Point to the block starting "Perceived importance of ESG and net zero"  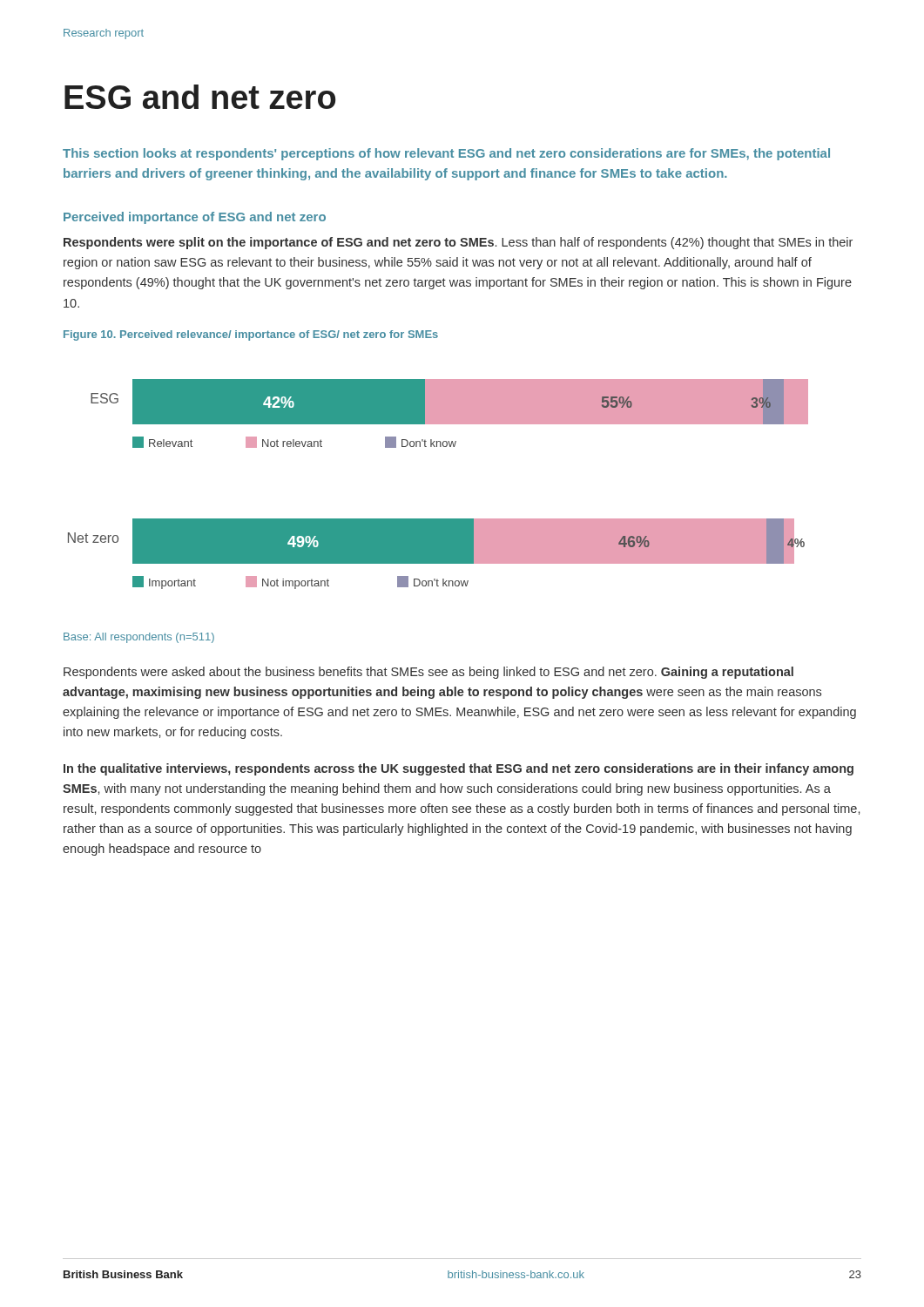(195, 217)
